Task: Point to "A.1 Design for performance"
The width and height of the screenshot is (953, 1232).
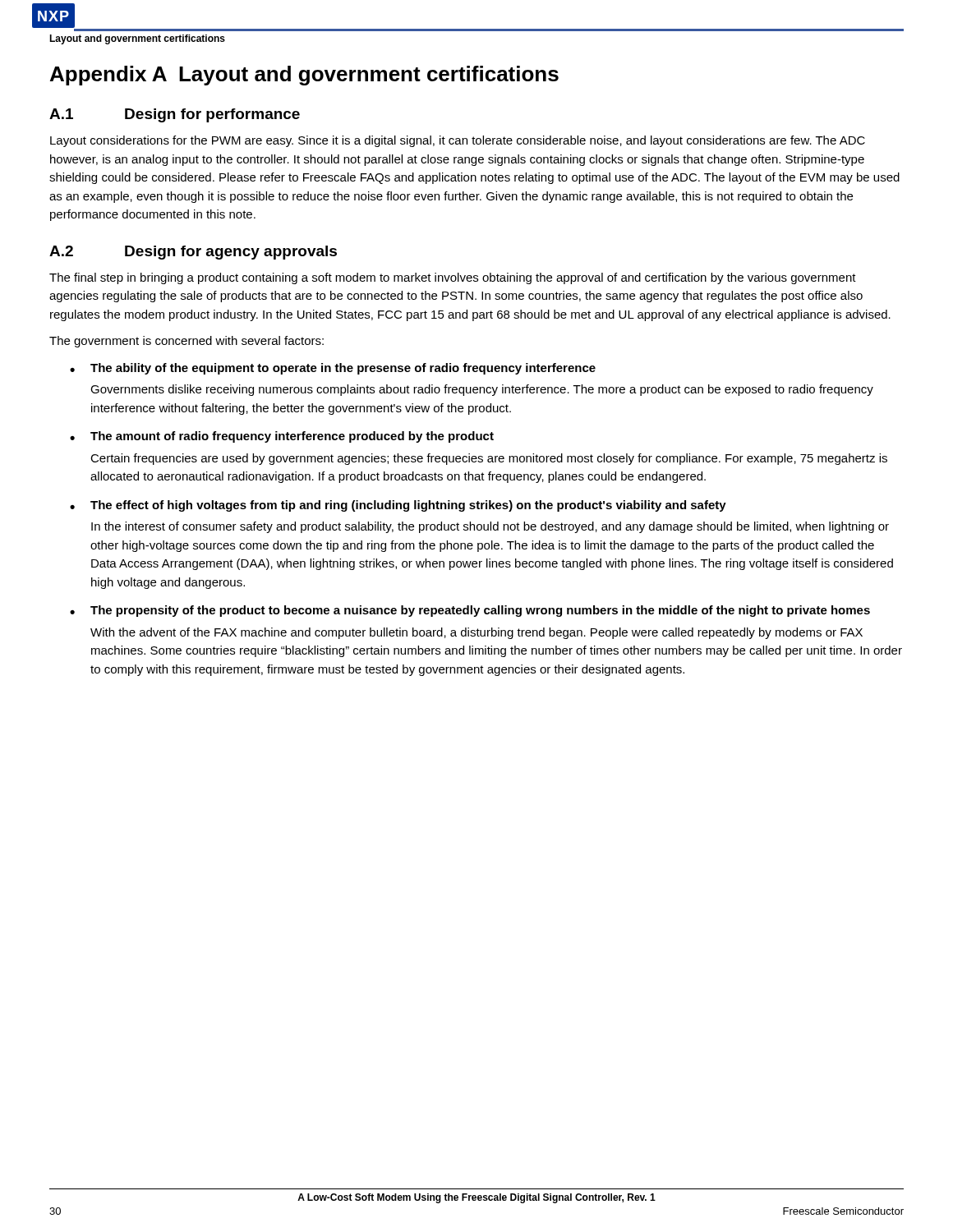Action: (x=175, y=115)
